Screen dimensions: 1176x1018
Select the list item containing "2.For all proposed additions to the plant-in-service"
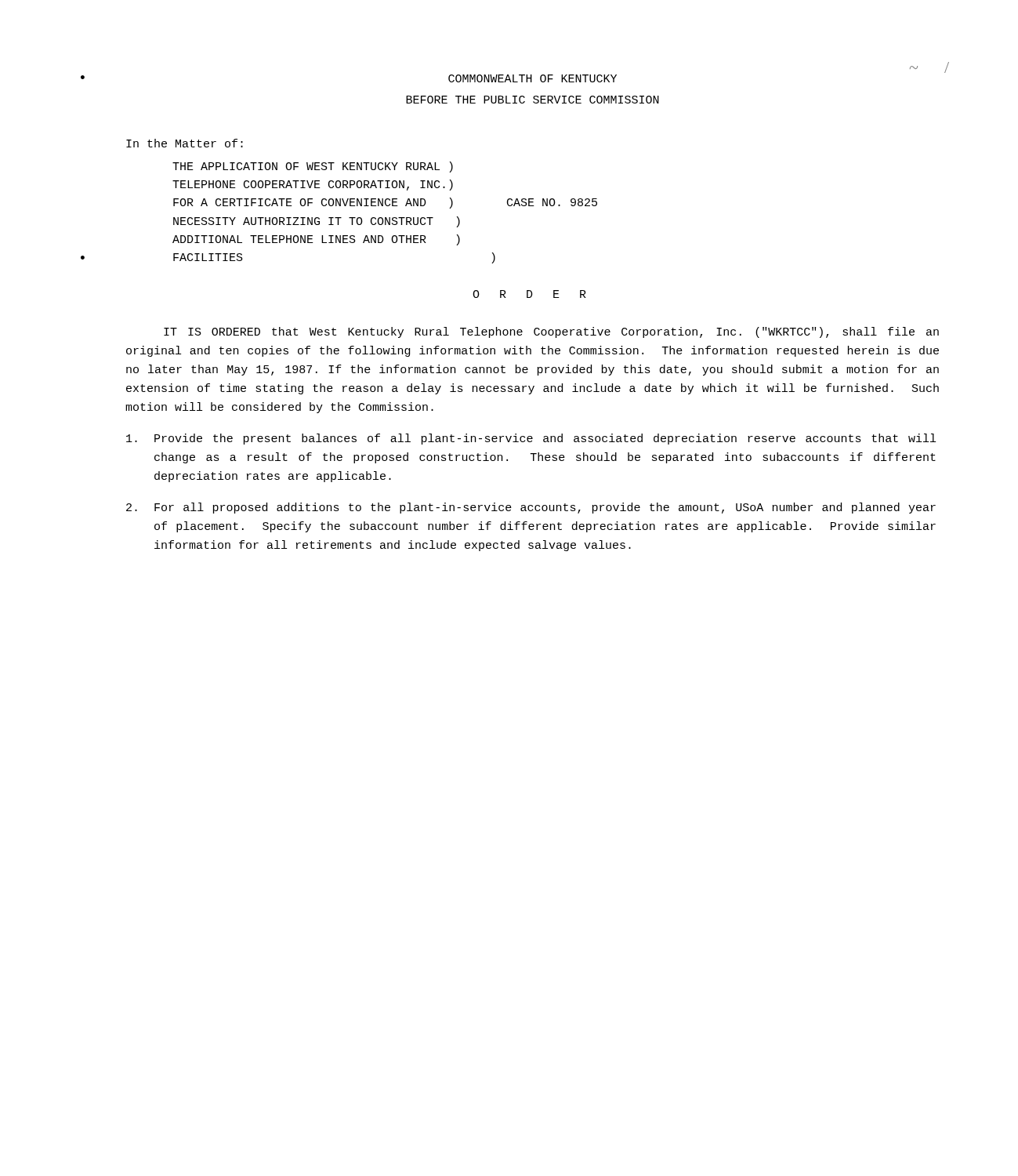(x=531, y=527)
